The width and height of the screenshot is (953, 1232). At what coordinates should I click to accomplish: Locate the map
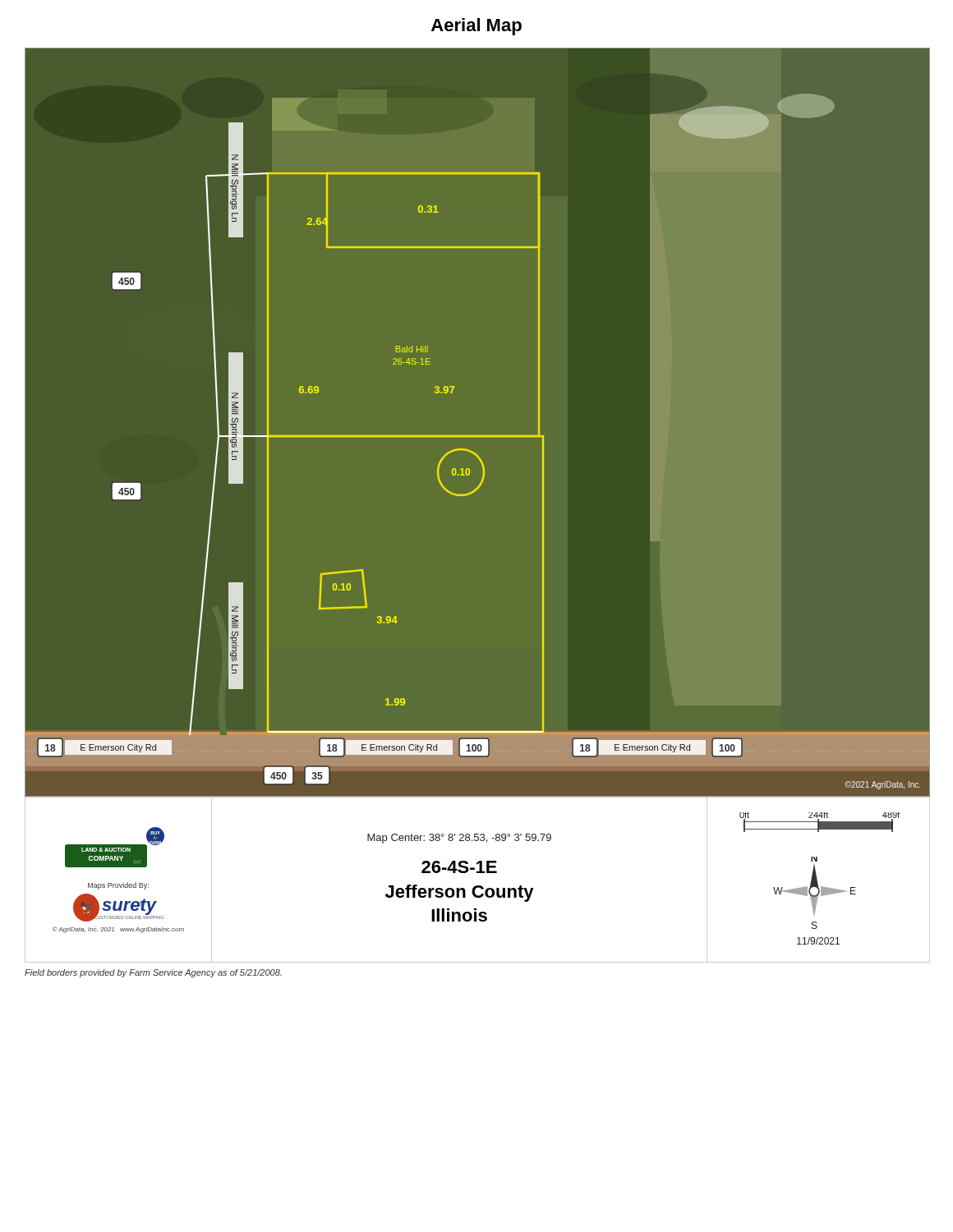477,422
